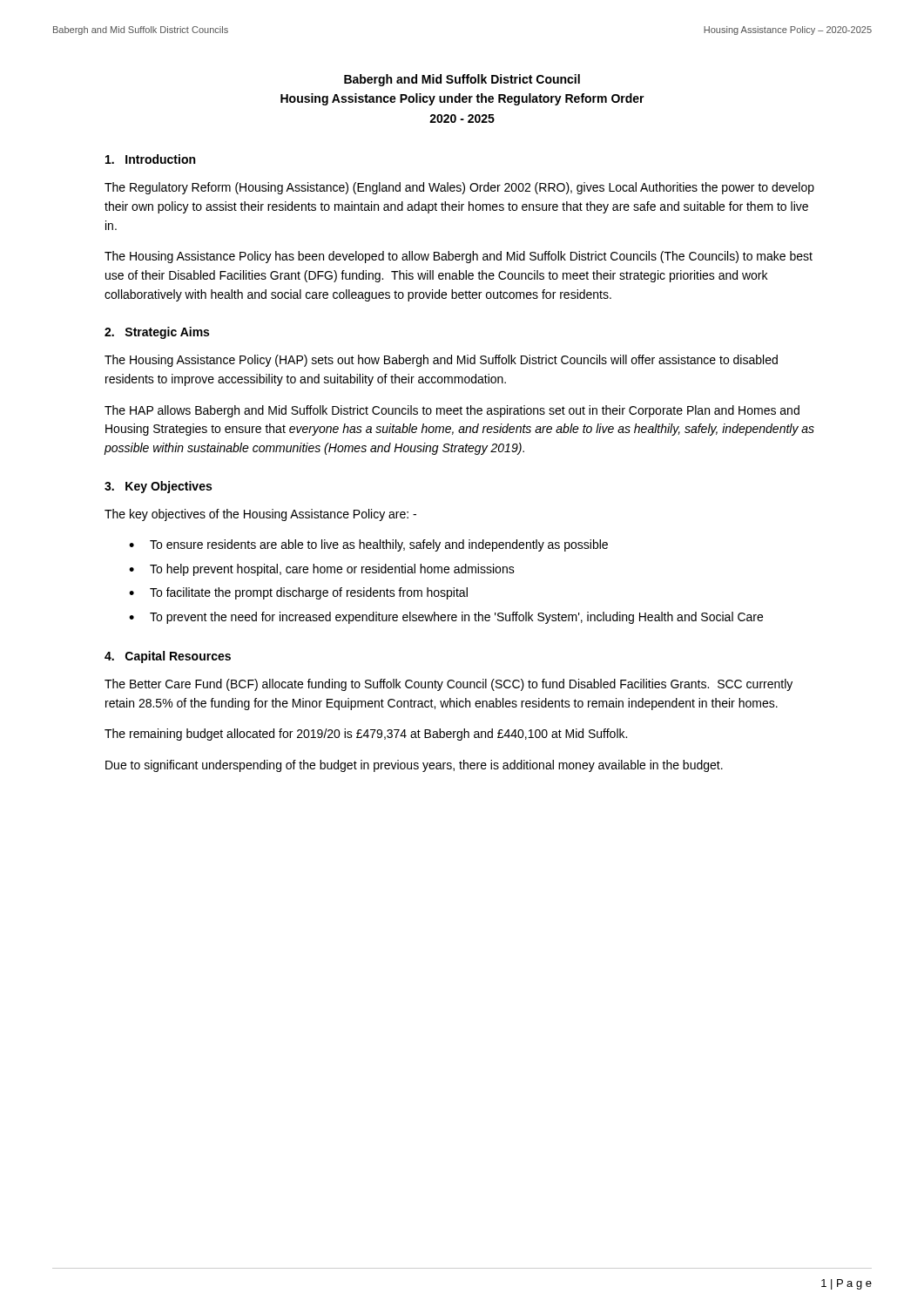Navigate to the block starting "1. Introduction"

point(150,160)
